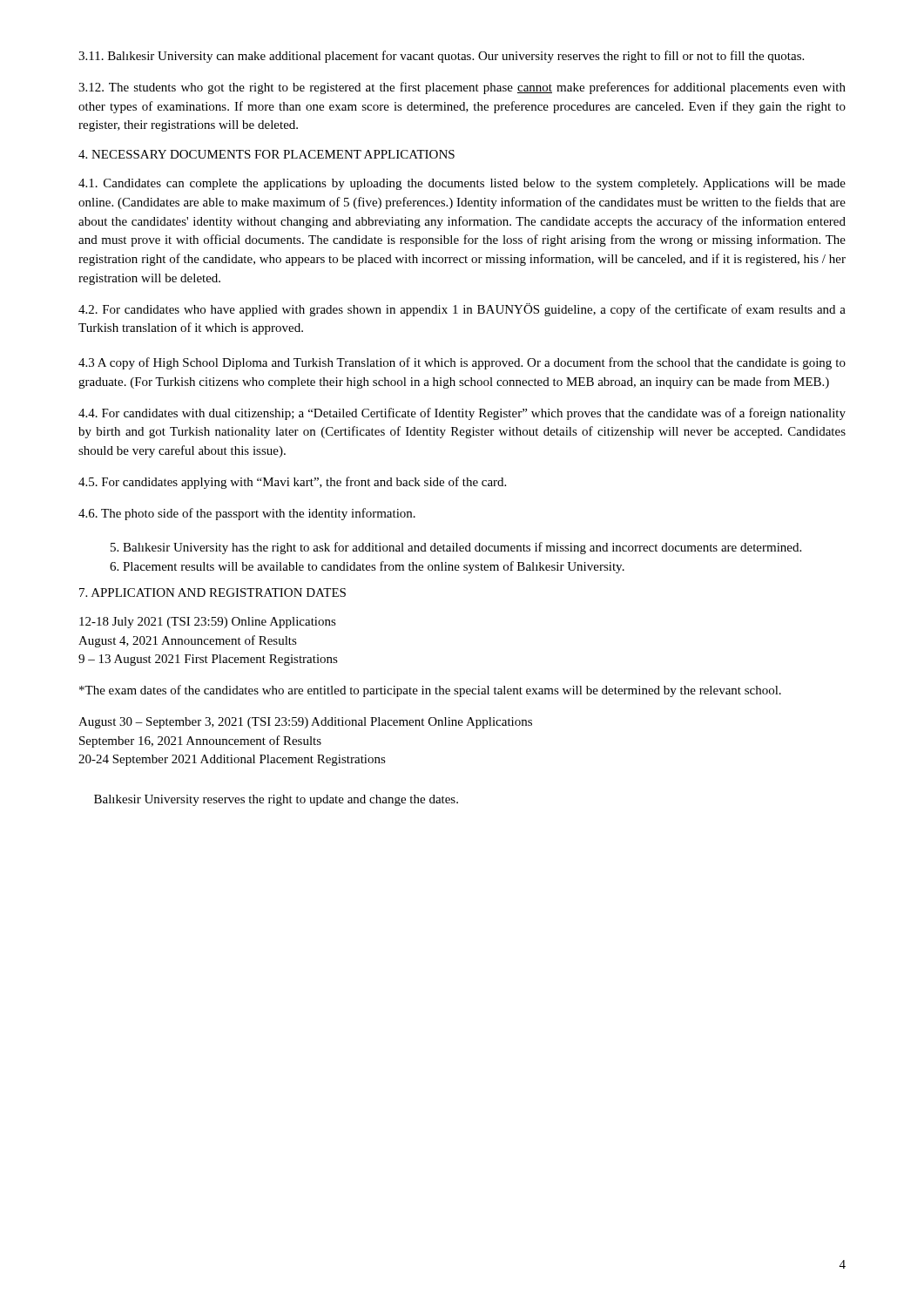Navigate to the text block starting "7. APPLICATION AND REGISTRATION DATES"
The width and height of the screenshot is (924, 1307).
point(212,592)
